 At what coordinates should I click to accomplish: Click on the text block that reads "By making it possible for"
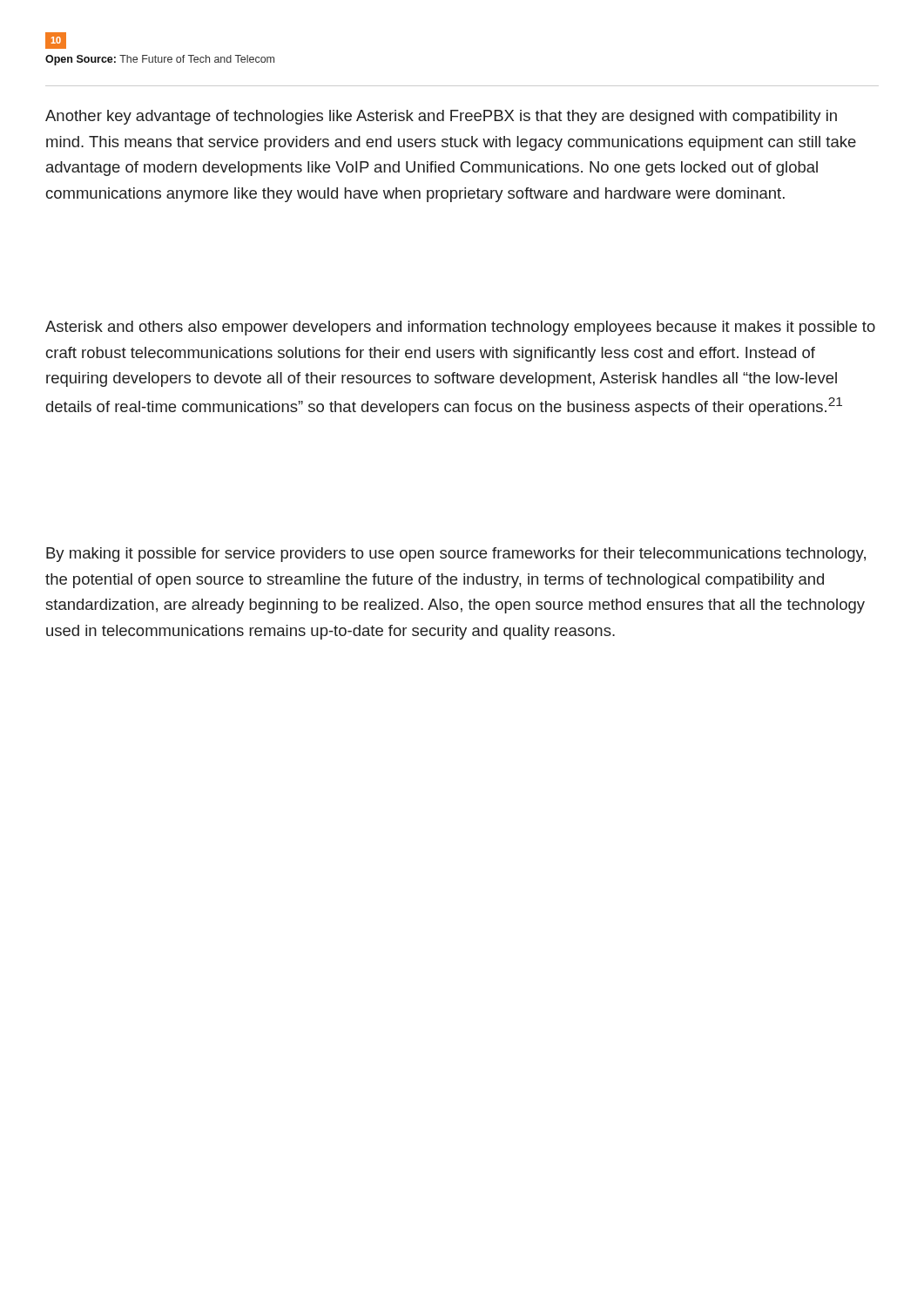pyautogui.click(x=462, y=592)
